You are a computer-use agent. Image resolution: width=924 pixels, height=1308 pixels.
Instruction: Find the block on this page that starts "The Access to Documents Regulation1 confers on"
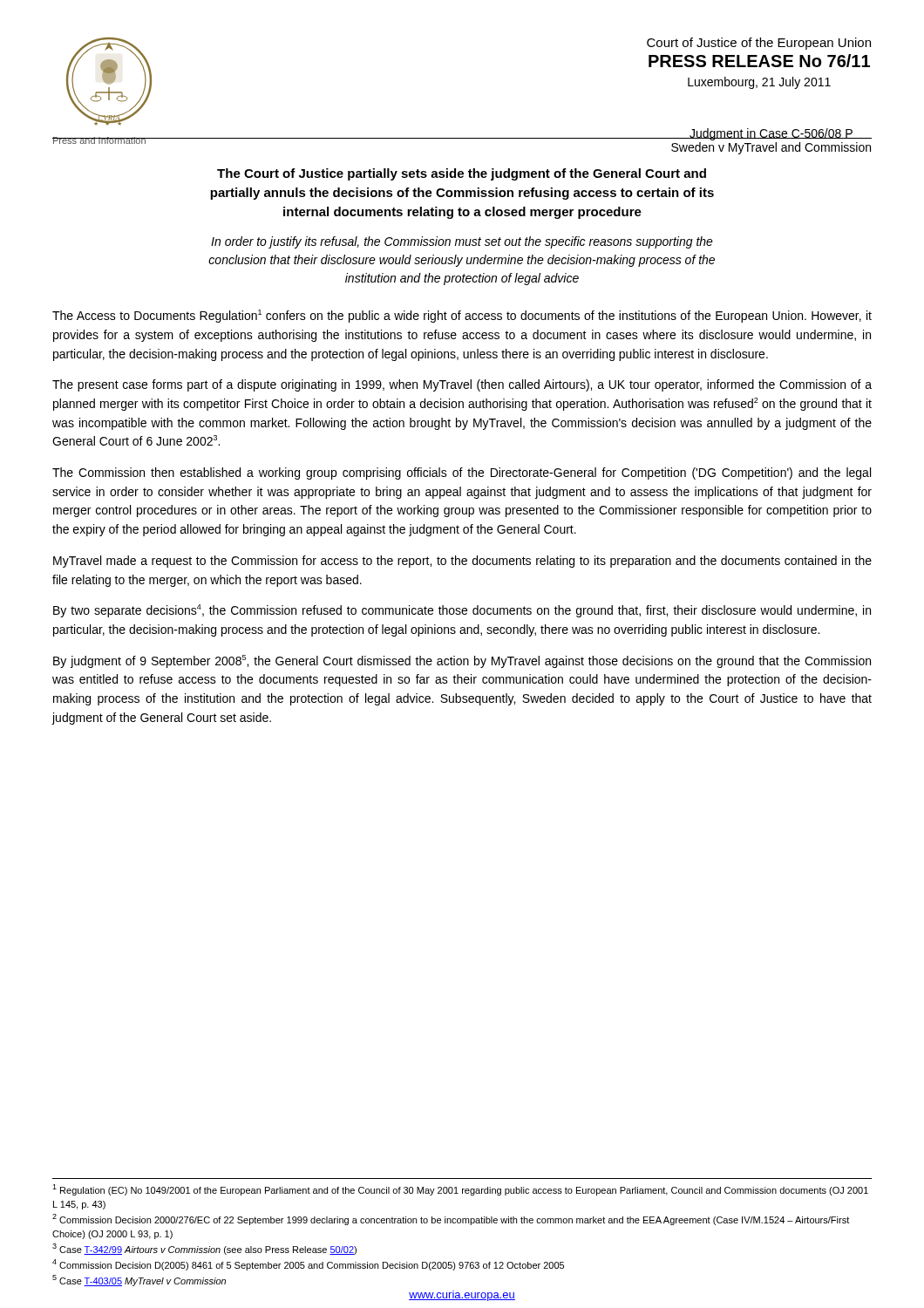pos(462,335)
